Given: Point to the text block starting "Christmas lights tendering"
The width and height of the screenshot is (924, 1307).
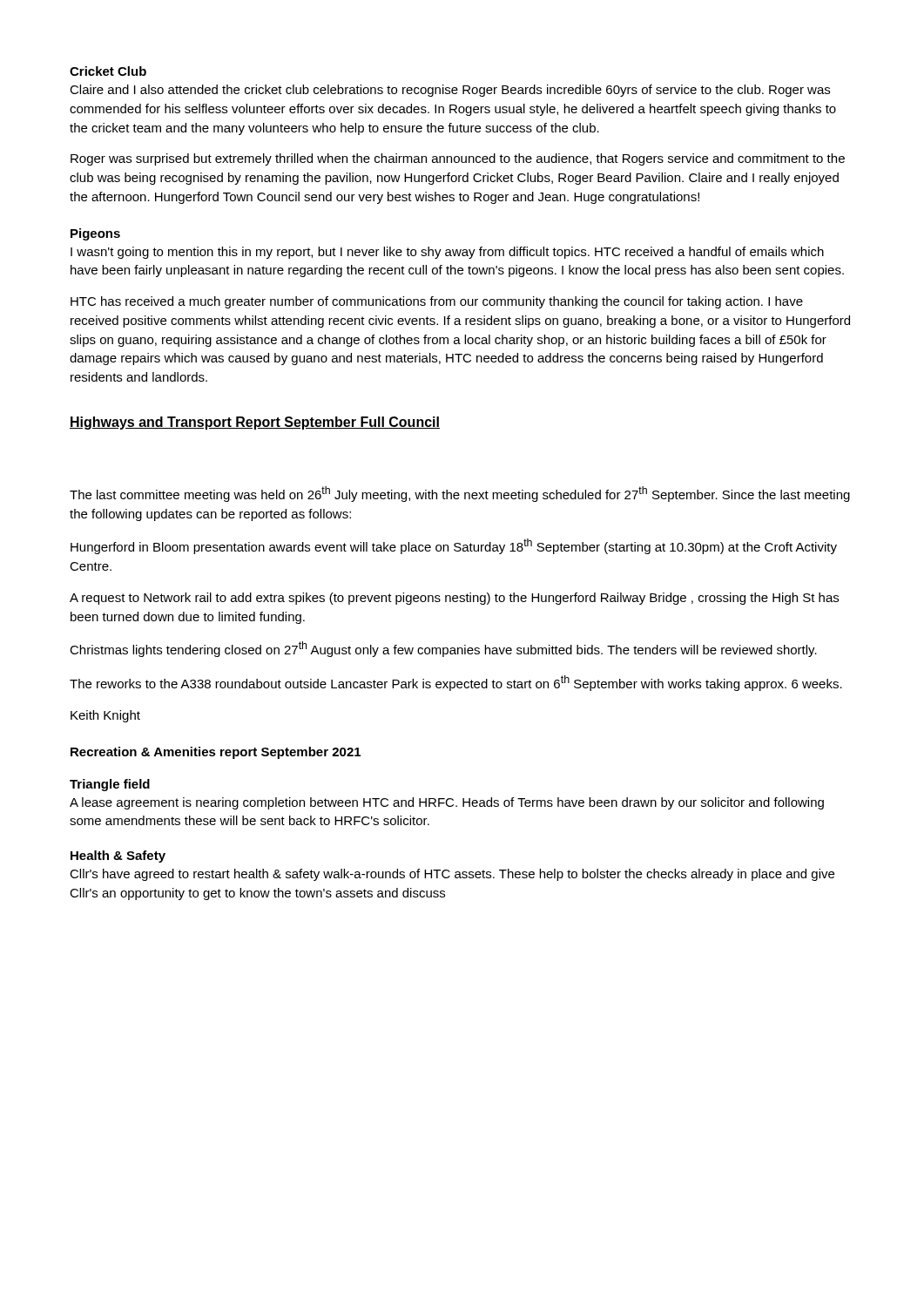Looking at the screenshot, I should pos(444,648).
